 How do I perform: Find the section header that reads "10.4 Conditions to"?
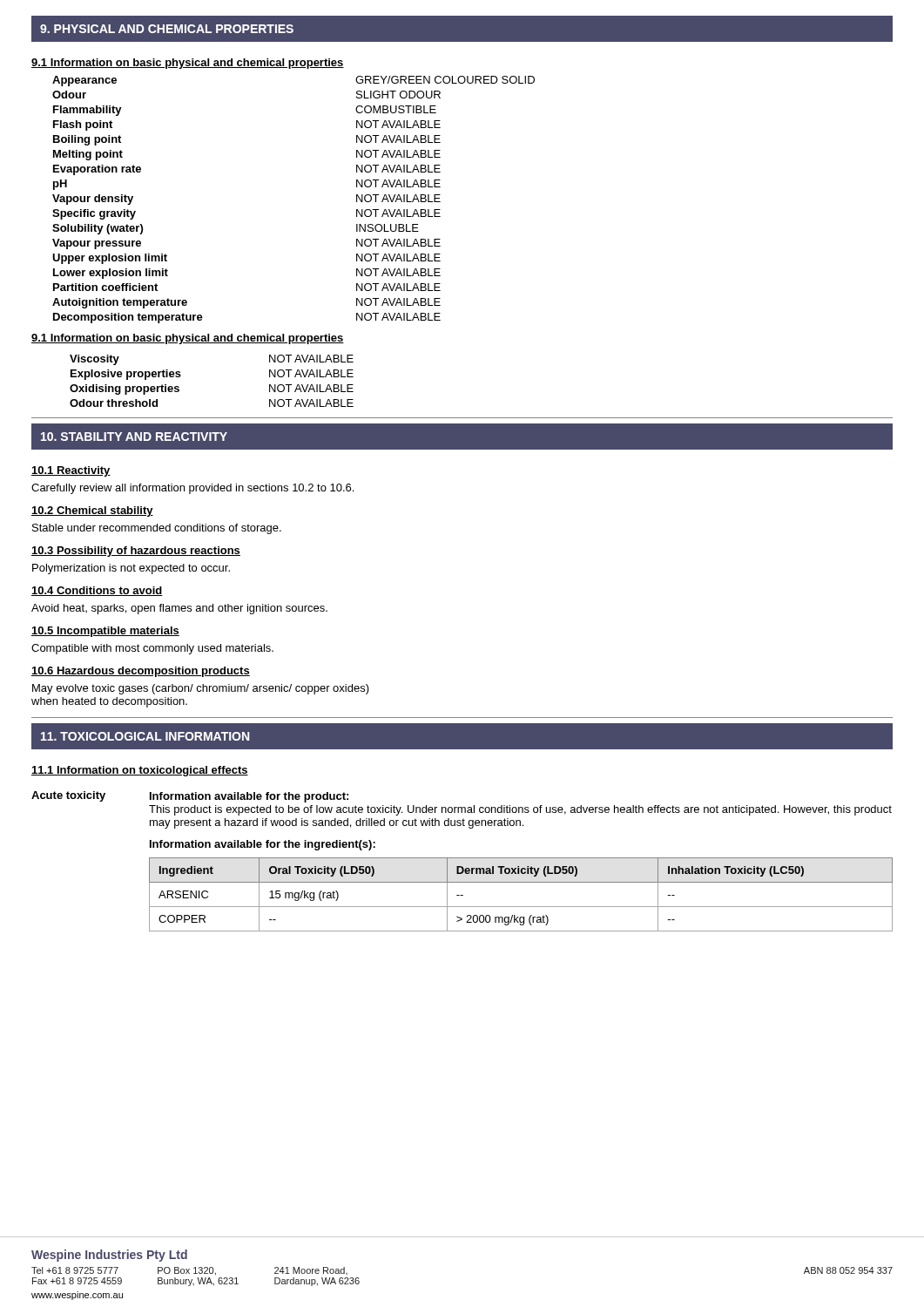point(97,590)
